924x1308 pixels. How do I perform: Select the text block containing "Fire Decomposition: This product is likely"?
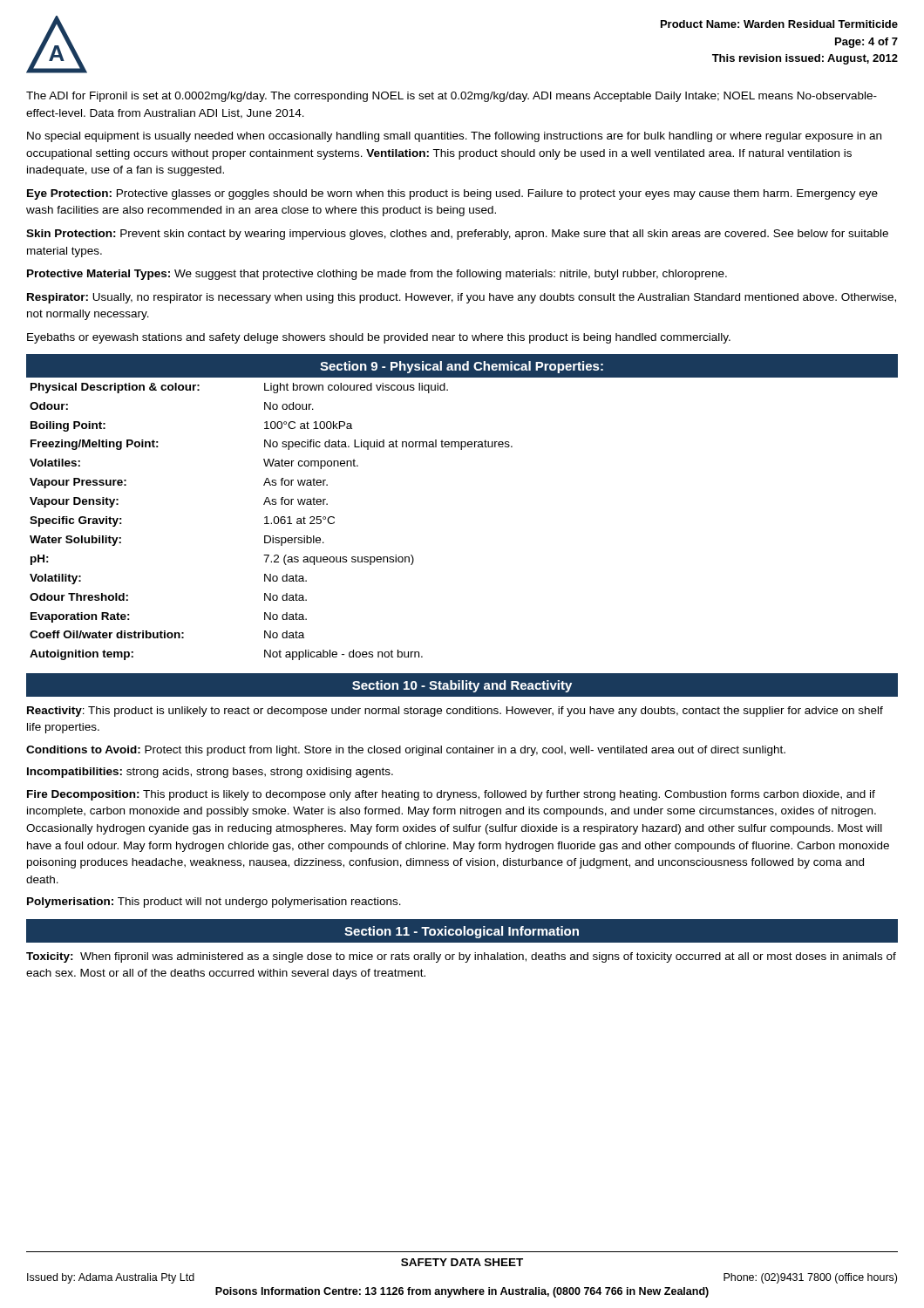pos(458,837)
